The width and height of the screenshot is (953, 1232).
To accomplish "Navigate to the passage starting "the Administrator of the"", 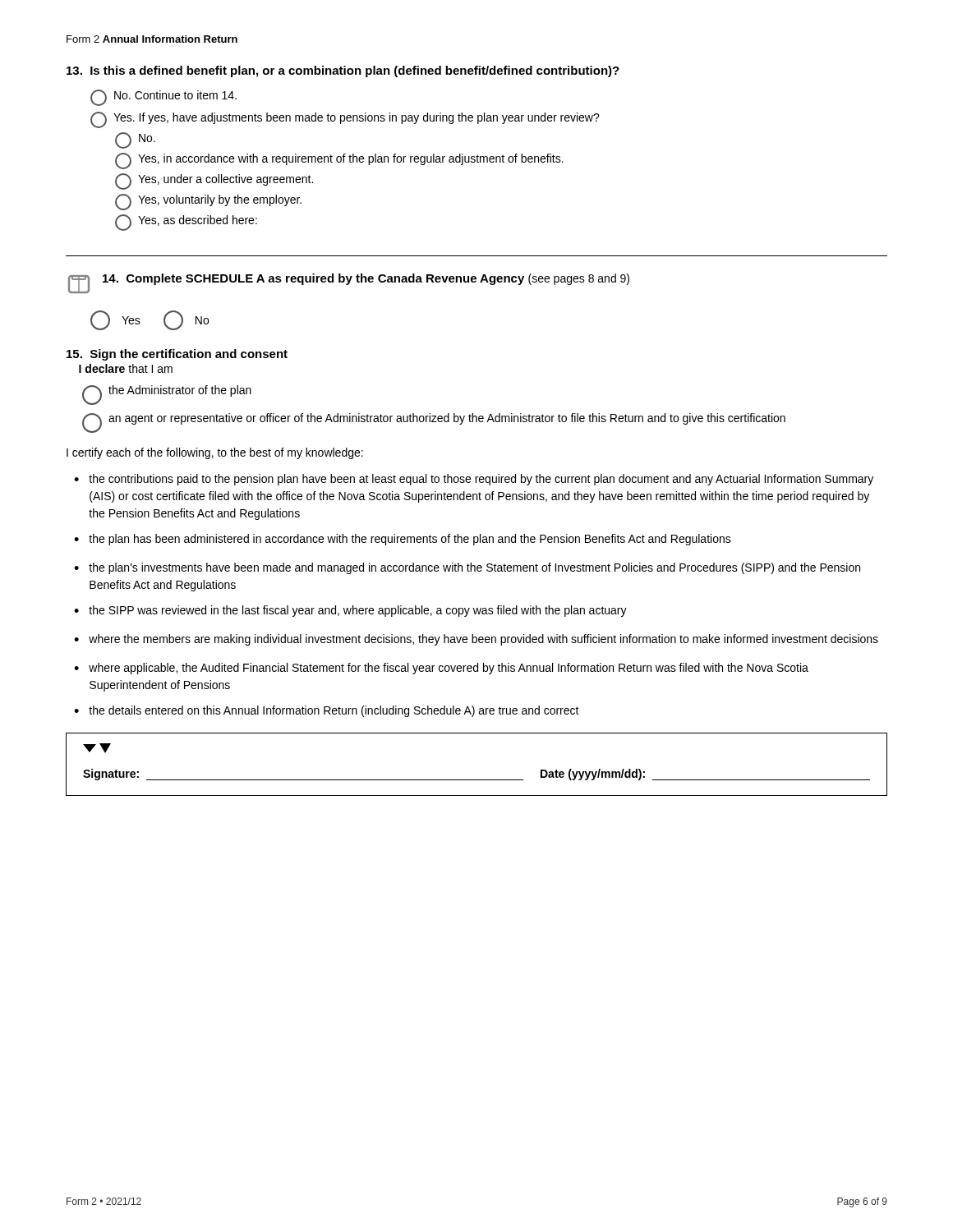I will (167, 394).
